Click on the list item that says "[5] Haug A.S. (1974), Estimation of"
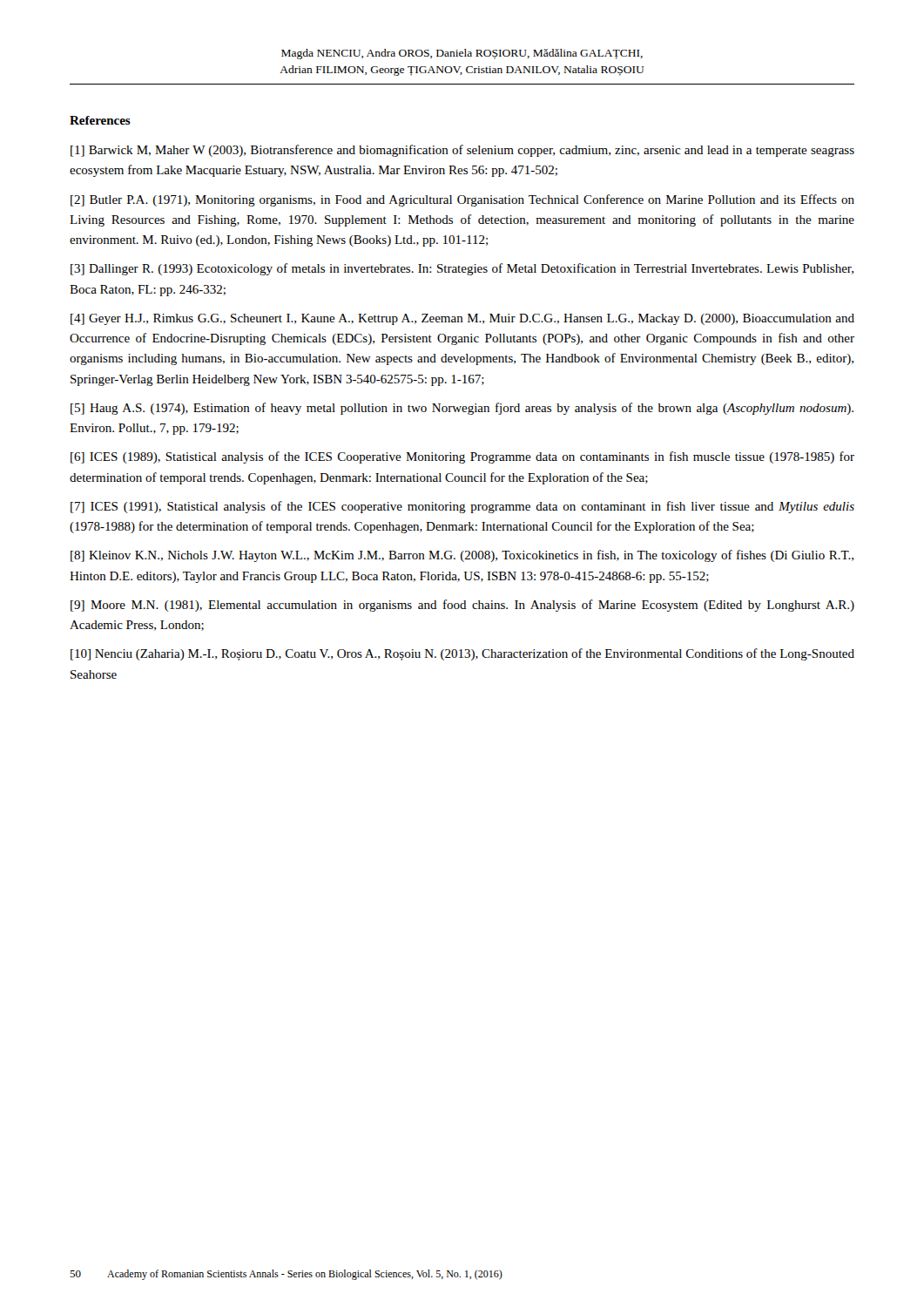 coord(462,418)
